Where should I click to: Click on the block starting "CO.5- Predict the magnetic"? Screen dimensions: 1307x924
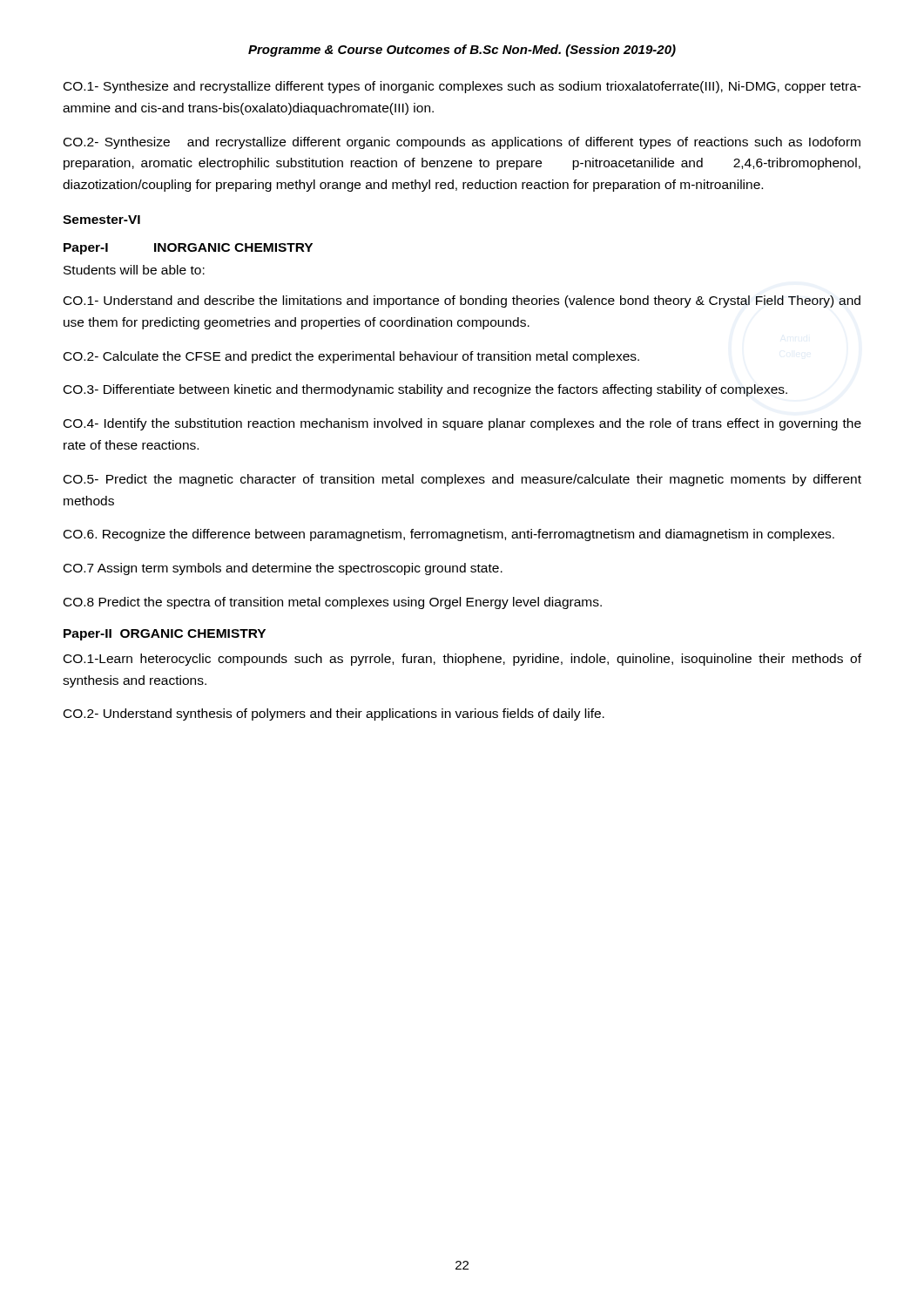tap(462, 489)
